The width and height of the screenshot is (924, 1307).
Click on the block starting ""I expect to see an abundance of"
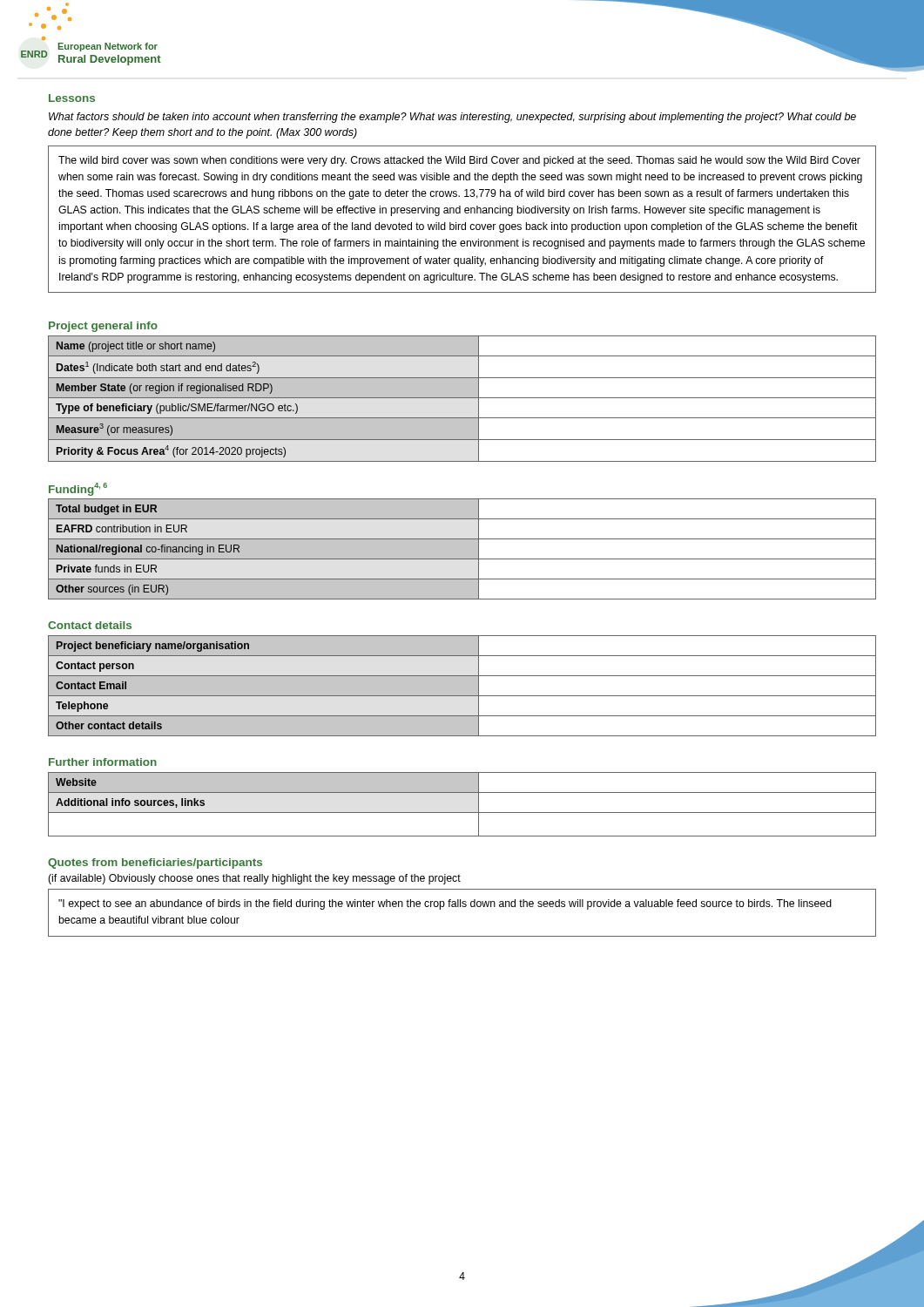click(445, 912)
